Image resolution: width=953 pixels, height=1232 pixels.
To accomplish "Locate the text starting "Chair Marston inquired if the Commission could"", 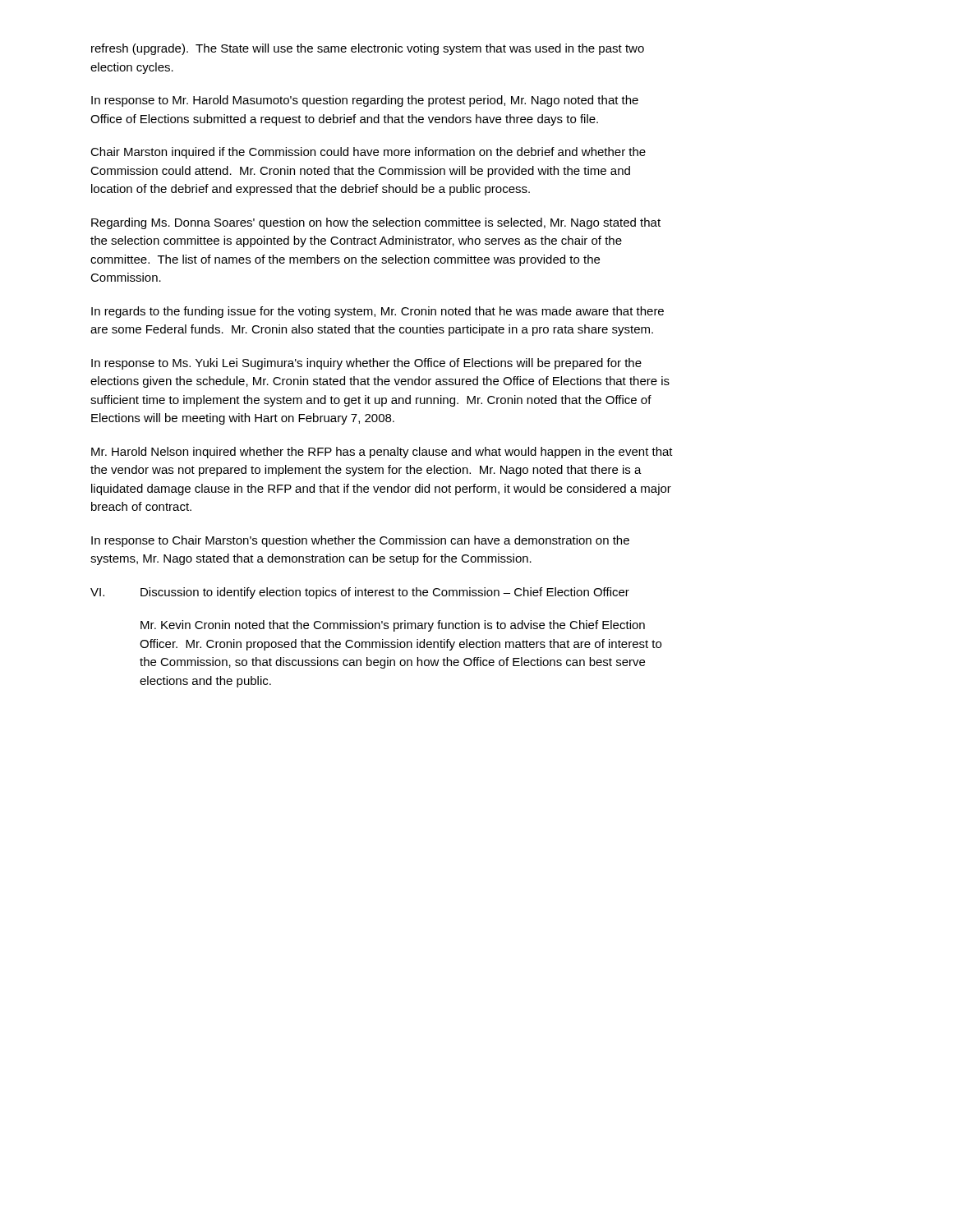I will tap(368, 170).
